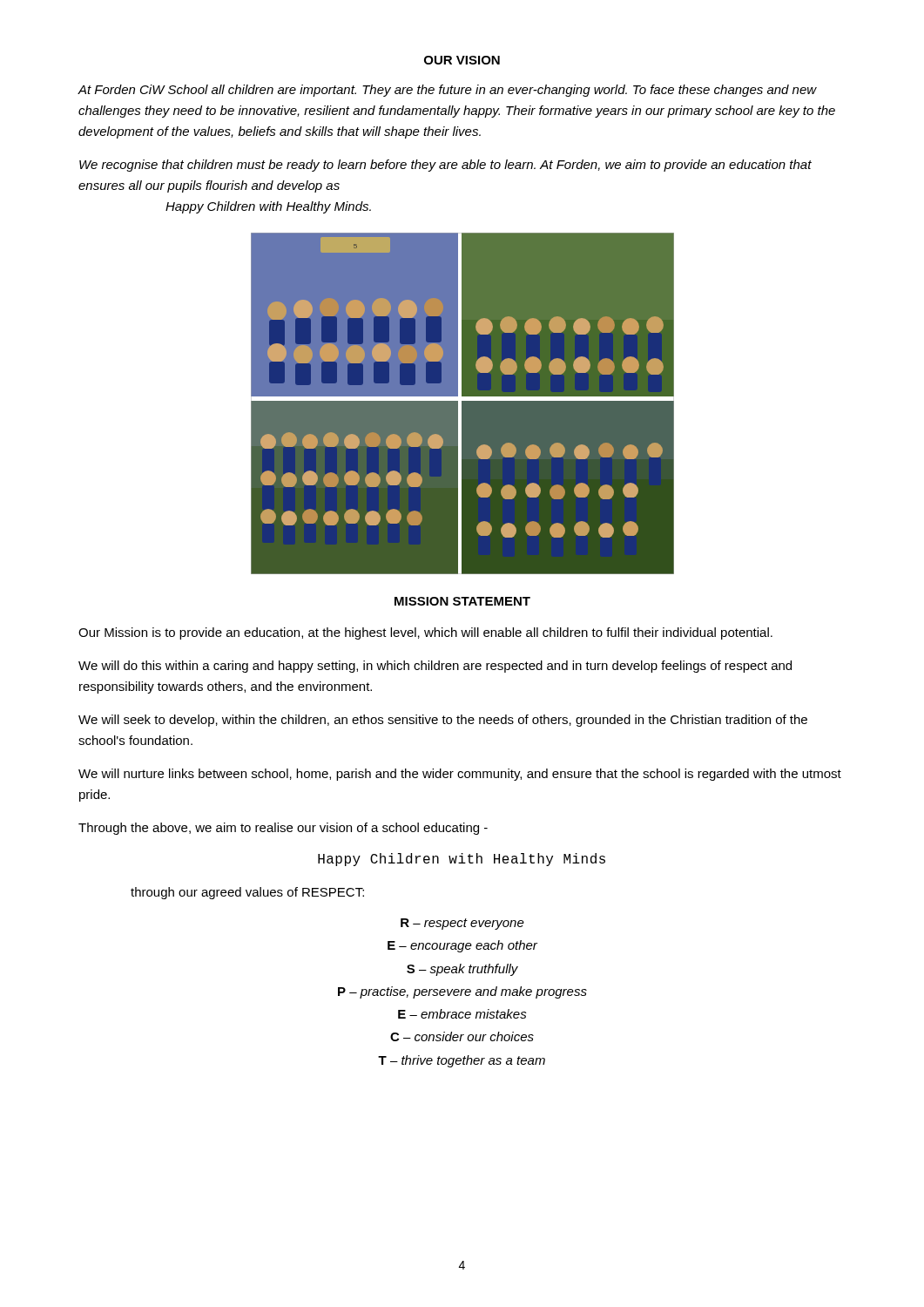
Task: Click on the text starting "OUR VISION"
Action: (462, 60)
